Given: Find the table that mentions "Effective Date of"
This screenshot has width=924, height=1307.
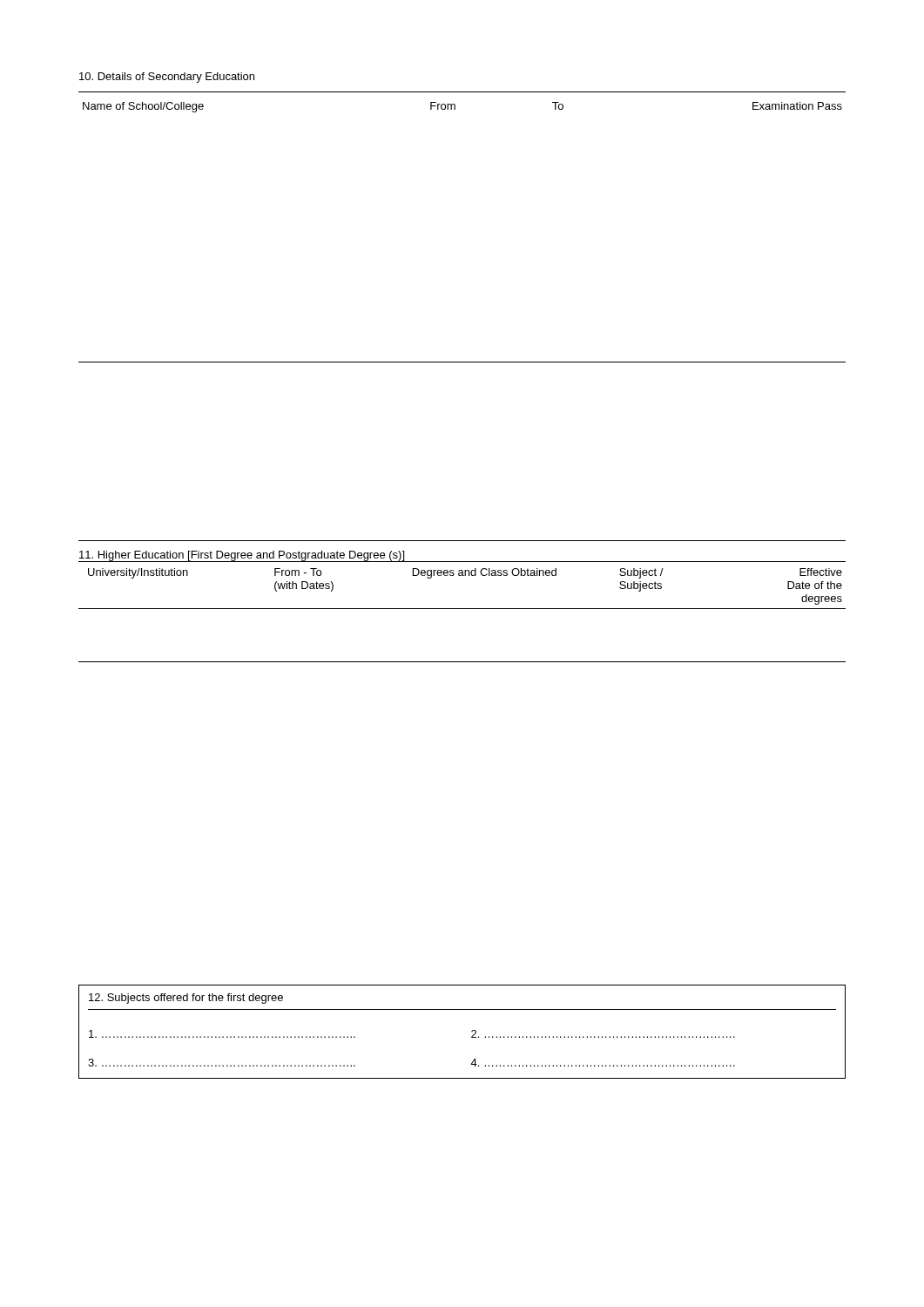Looking at the screenshot, I should (462, 612).
